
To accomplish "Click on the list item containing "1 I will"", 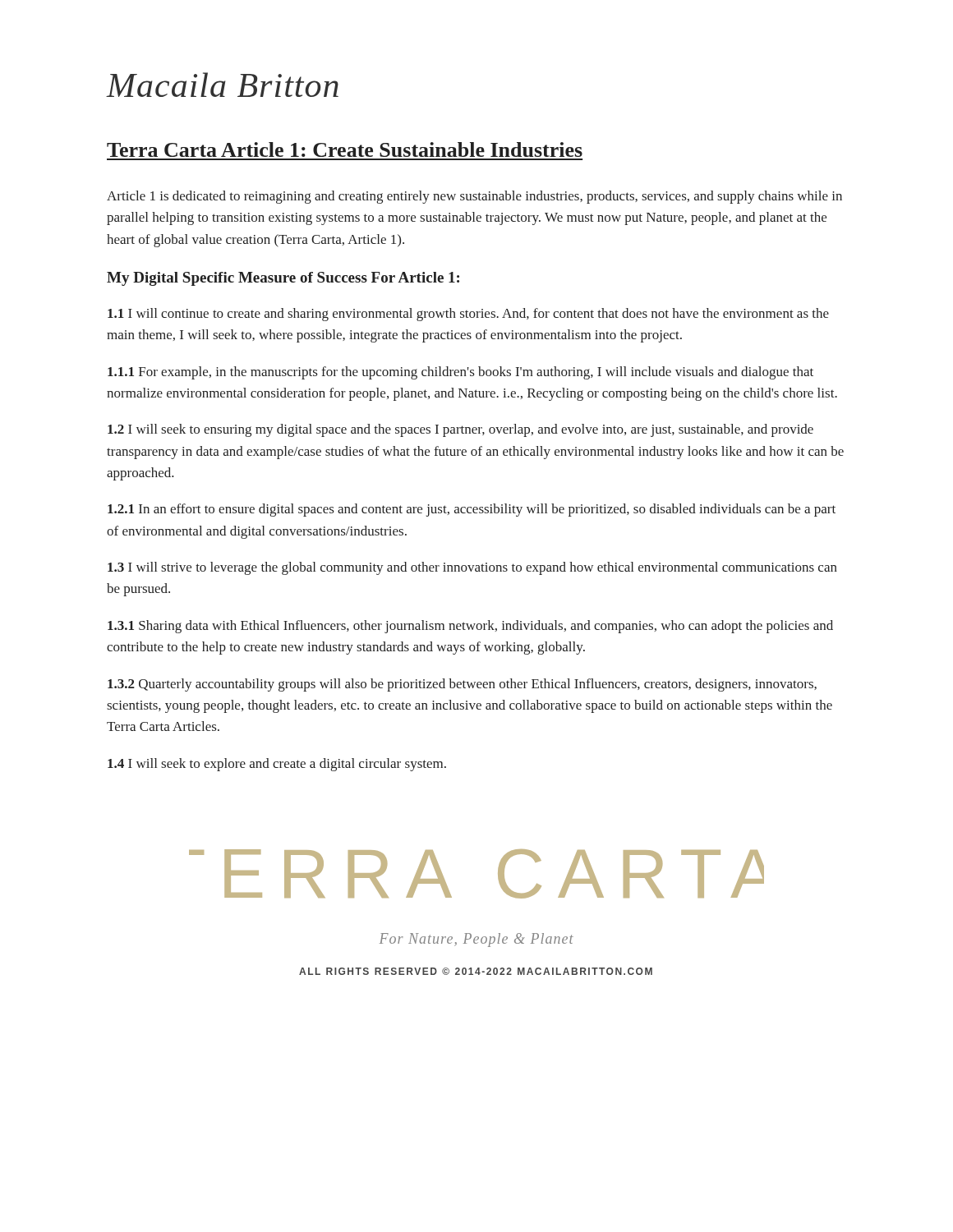I will tap(476, 325).
